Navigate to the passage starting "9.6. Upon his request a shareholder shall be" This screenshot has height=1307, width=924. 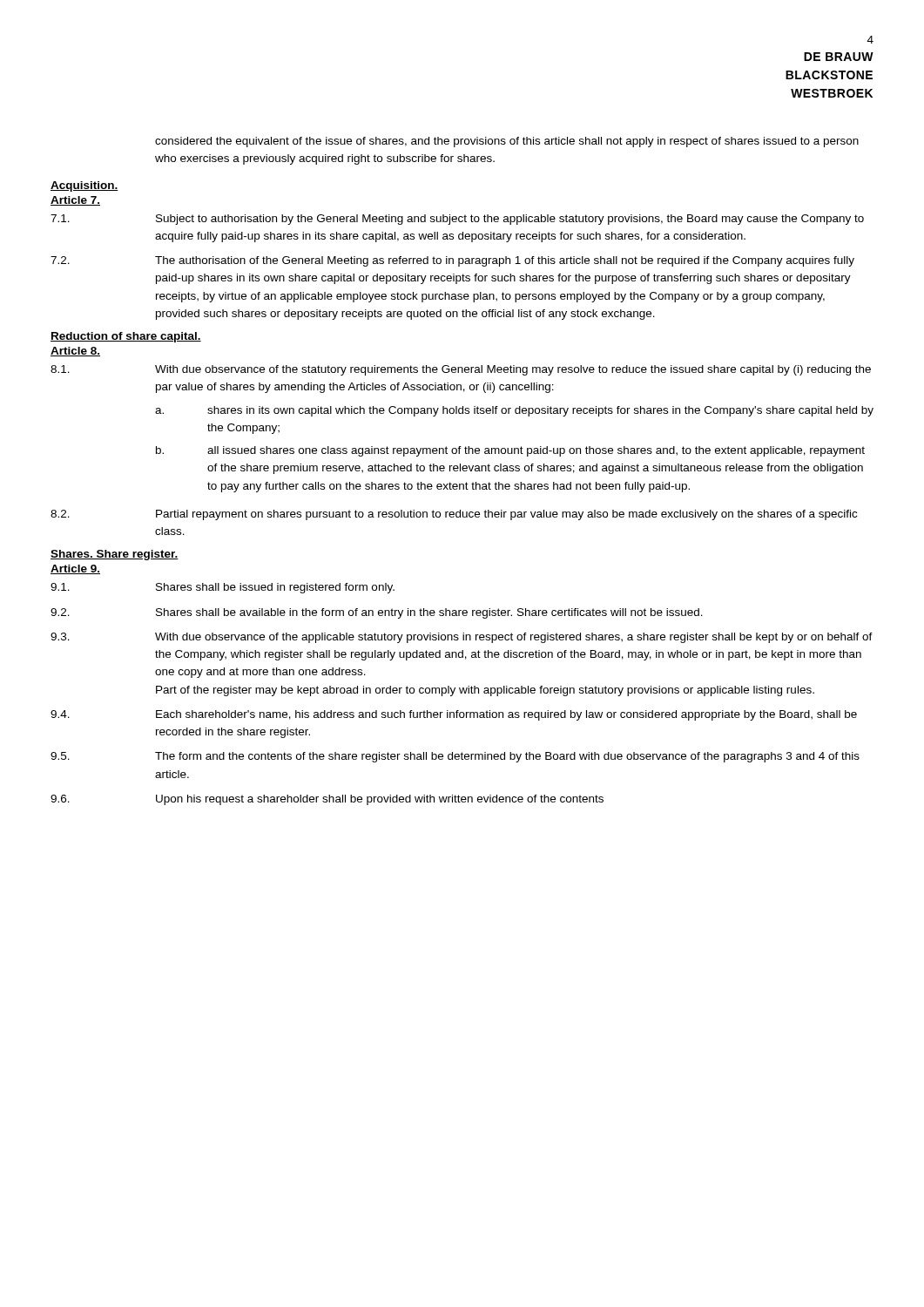[x=462, y=799]
